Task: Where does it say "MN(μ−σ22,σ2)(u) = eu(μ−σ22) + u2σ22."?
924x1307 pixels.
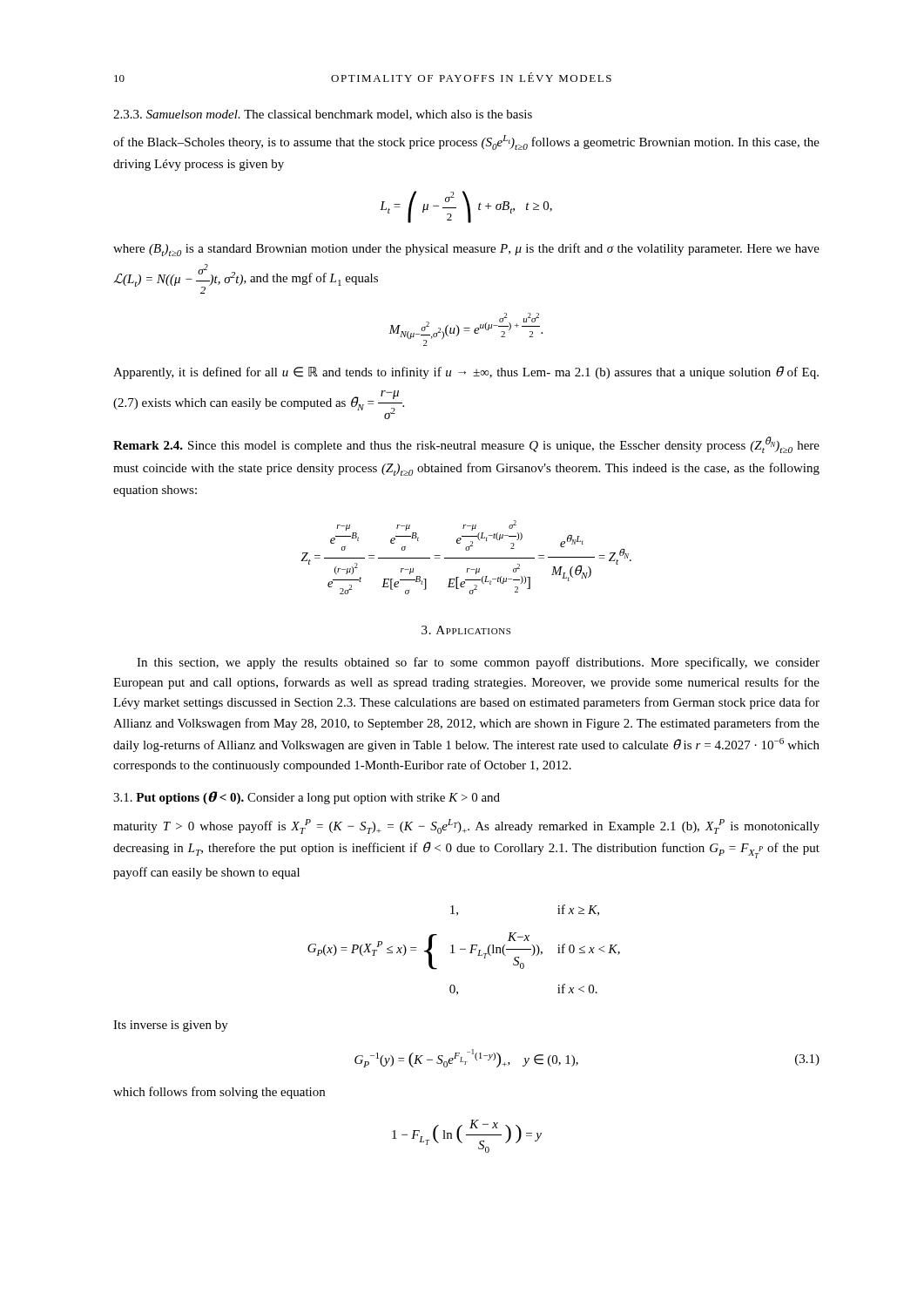Action: pyautogui.click(x=466, y=330)
